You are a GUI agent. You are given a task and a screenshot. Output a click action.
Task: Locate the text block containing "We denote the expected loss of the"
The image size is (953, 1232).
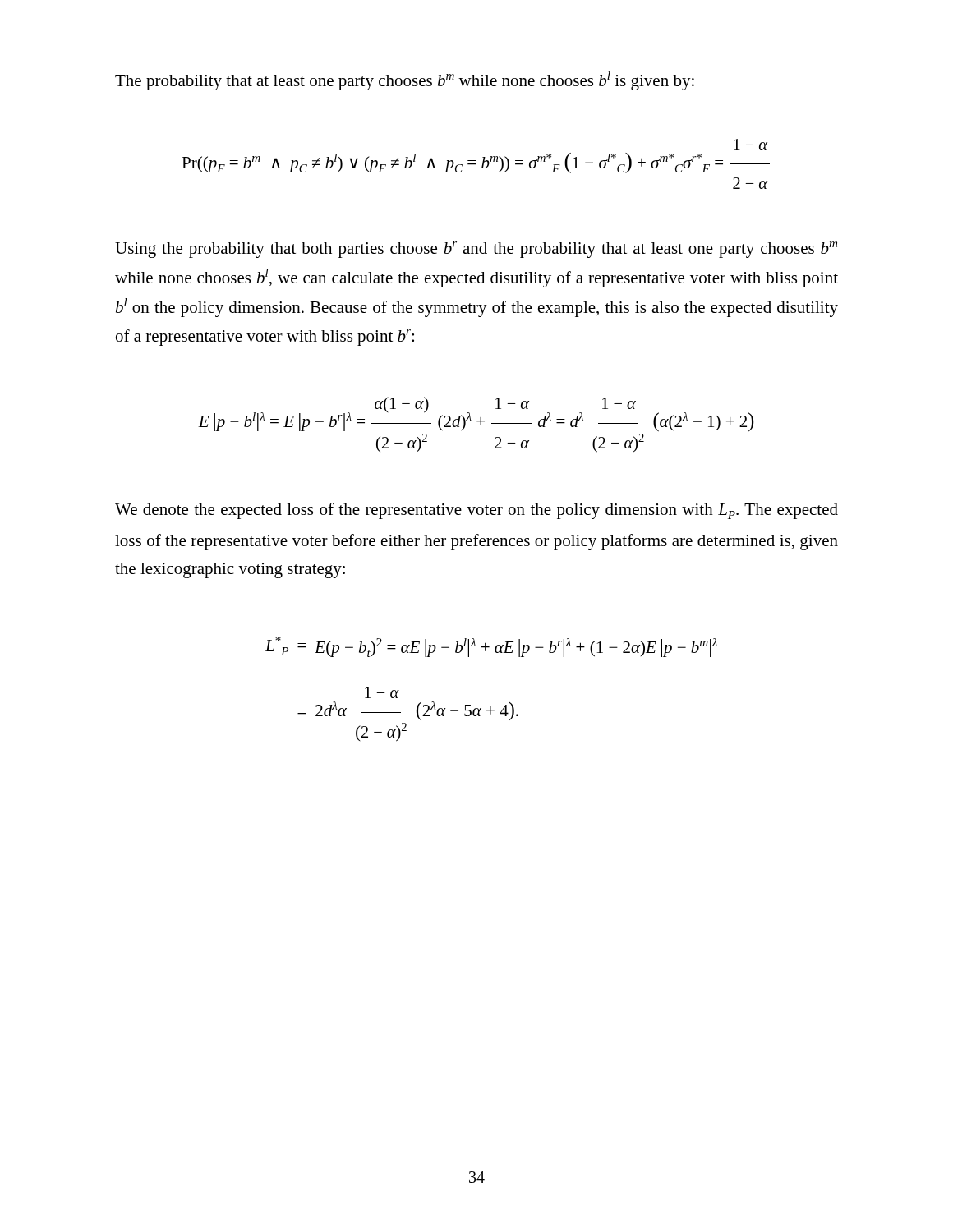tap(476, 539)
